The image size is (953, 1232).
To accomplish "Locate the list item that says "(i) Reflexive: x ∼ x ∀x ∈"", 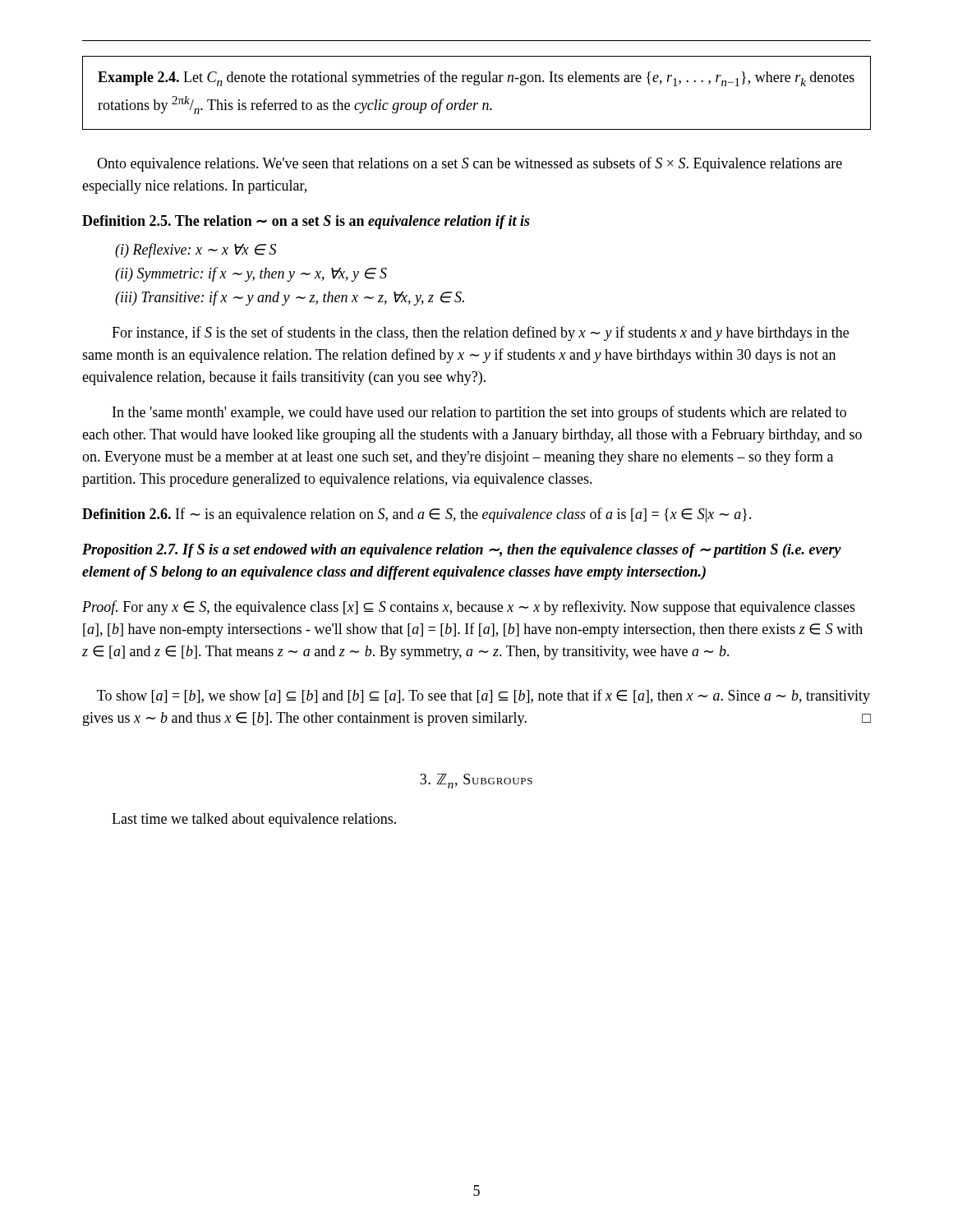I will point(196,250).
